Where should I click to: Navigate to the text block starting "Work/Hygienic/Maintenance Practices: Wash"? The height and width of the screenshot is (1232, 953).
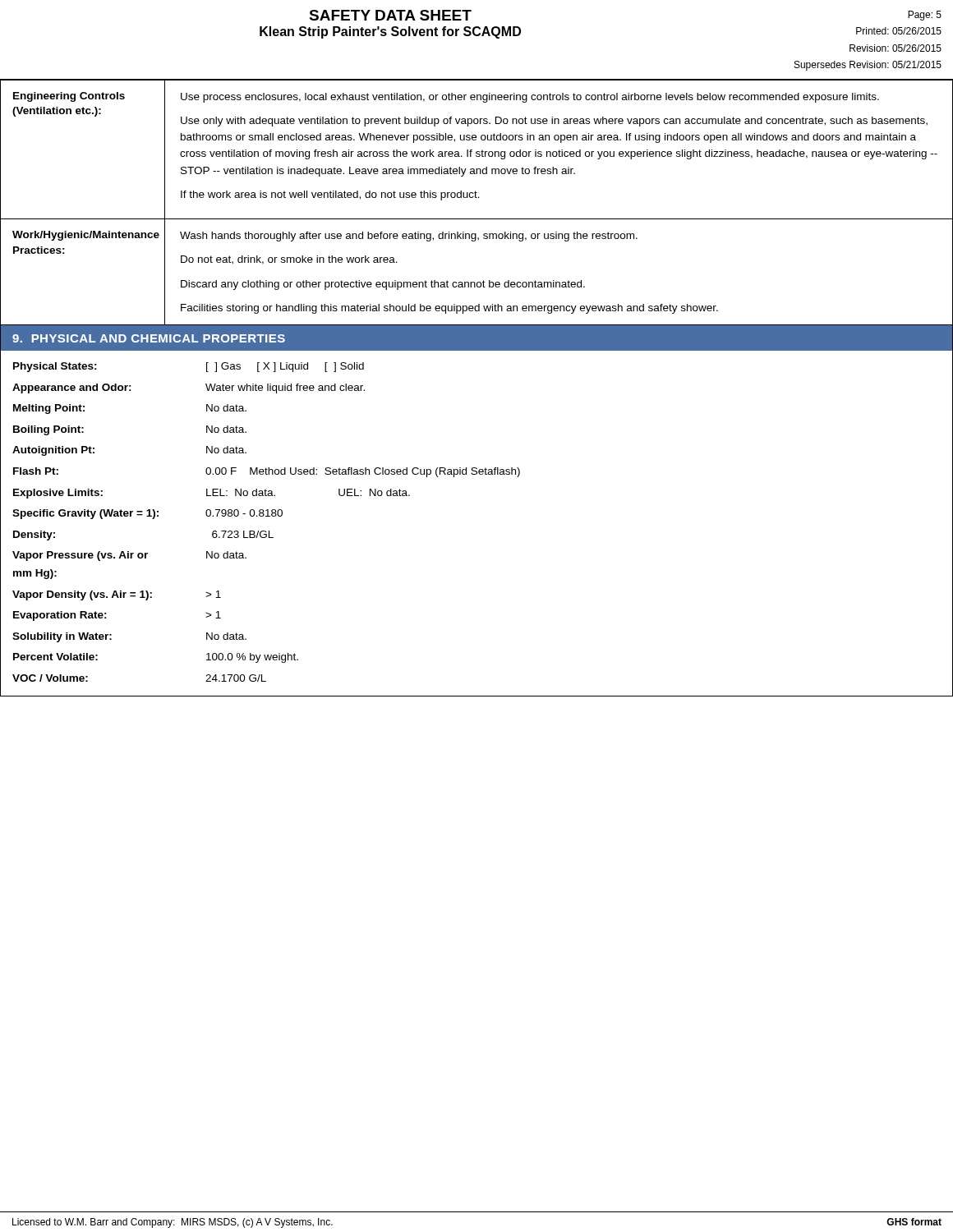pyautogui.click(x=476, y=272)
